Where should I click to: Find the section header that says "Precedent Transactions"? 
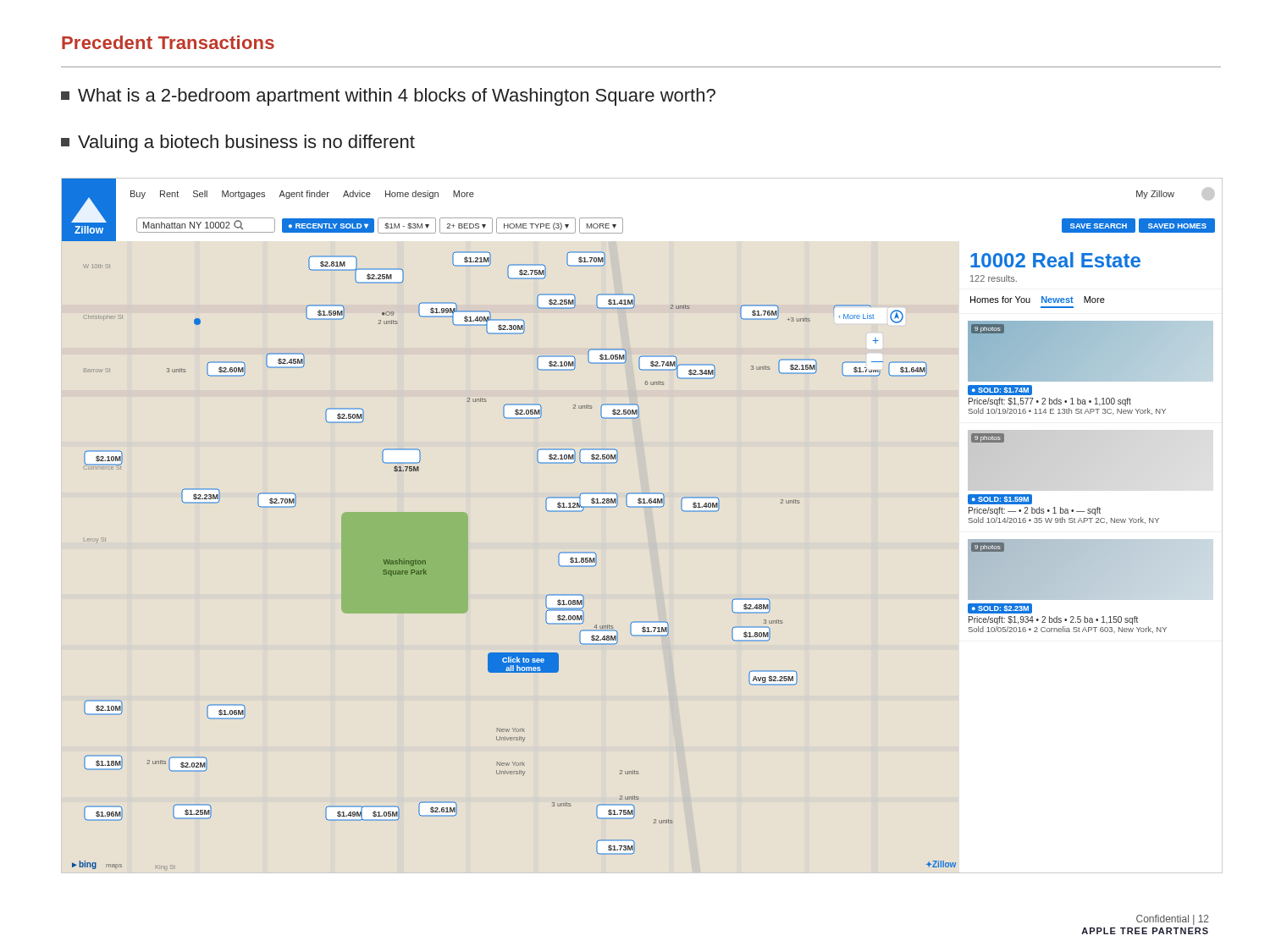tap(168, 43)
